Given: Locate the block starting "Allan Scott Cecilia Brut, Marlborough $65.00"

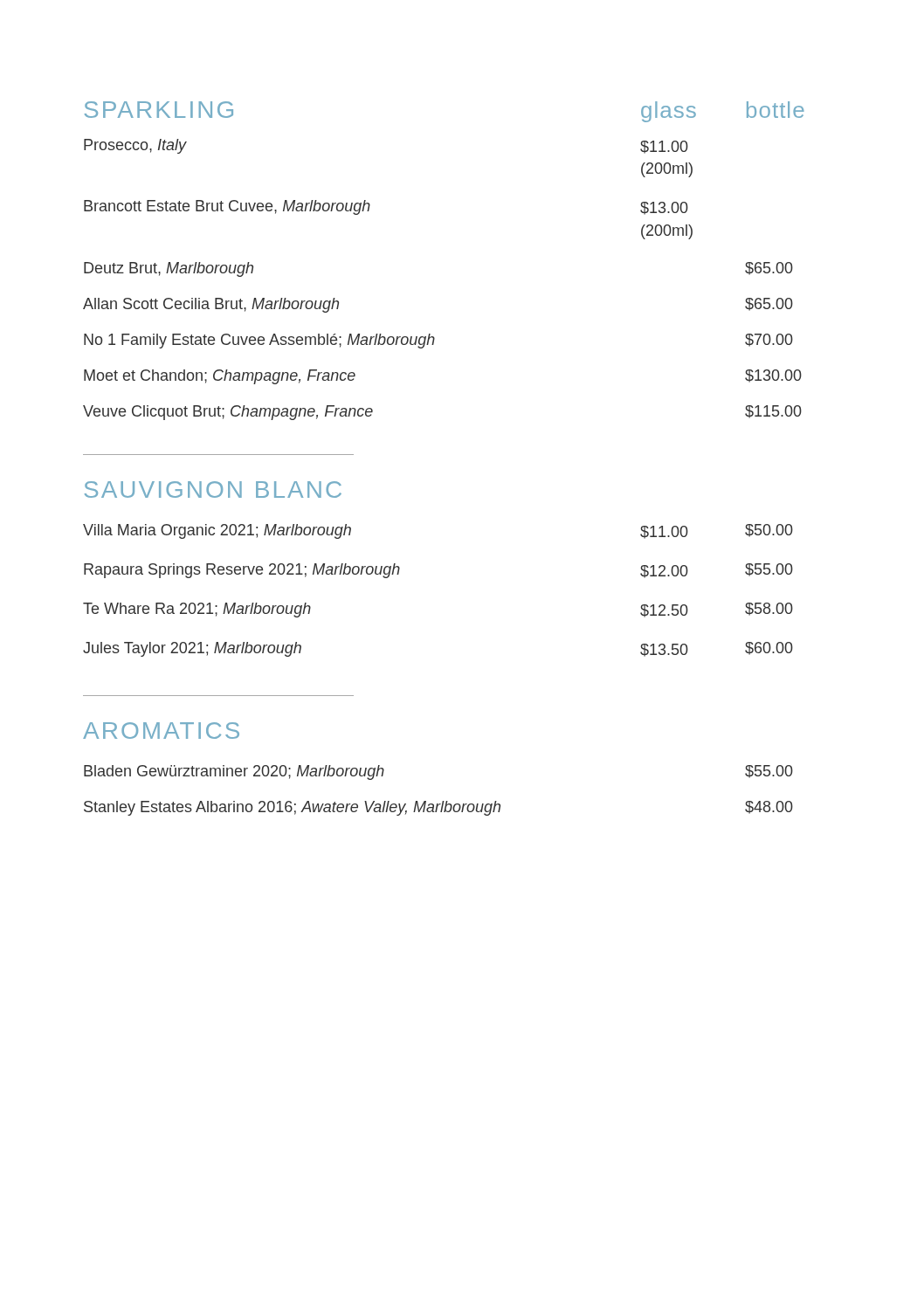Looking at the screenshot, I should click(206, 305).
